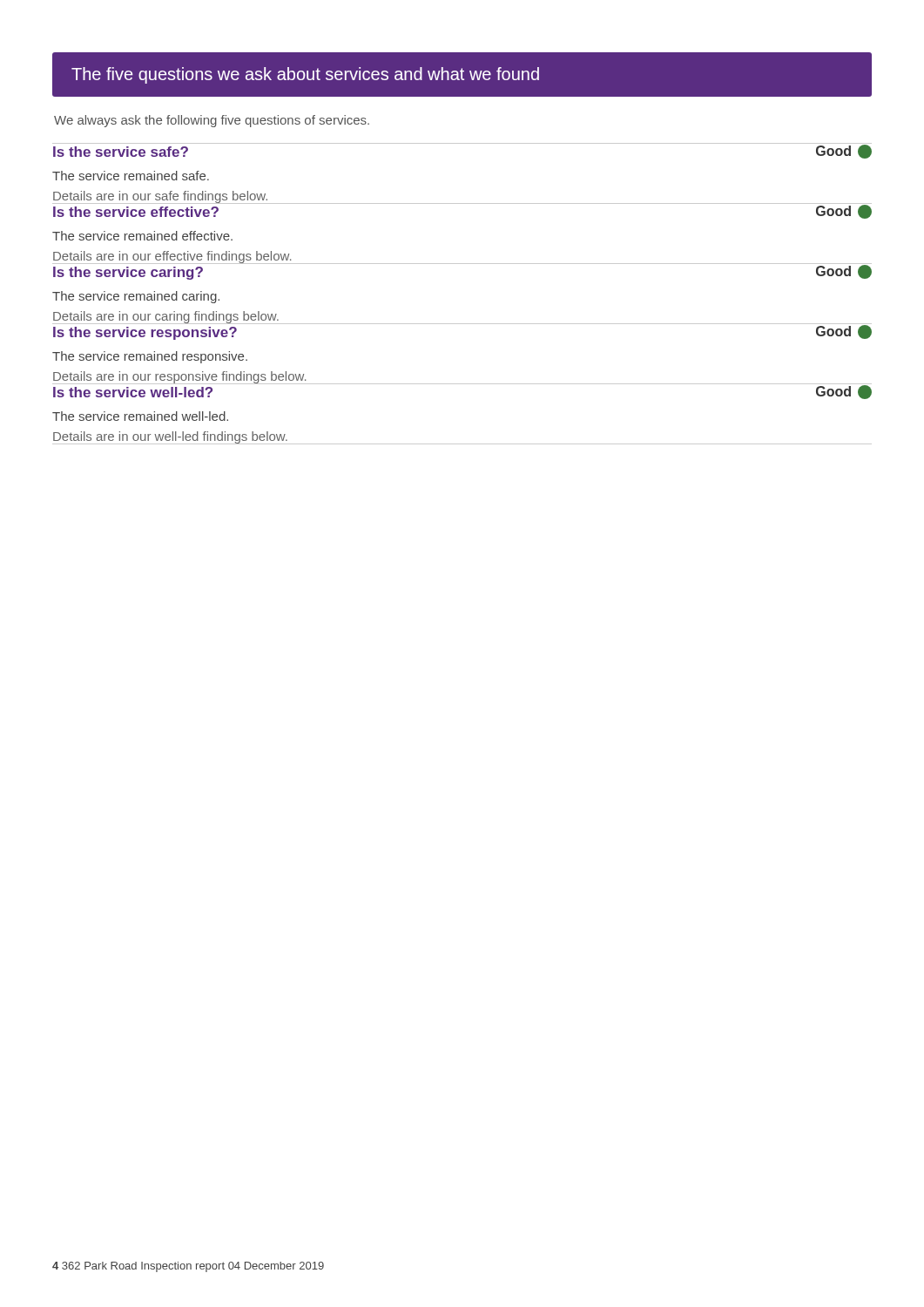The height and width of the screenshot is (1307, 924).
Task: Locate the block of text that opens with "We always ask the following five"
Action: (x=212, y=121)
